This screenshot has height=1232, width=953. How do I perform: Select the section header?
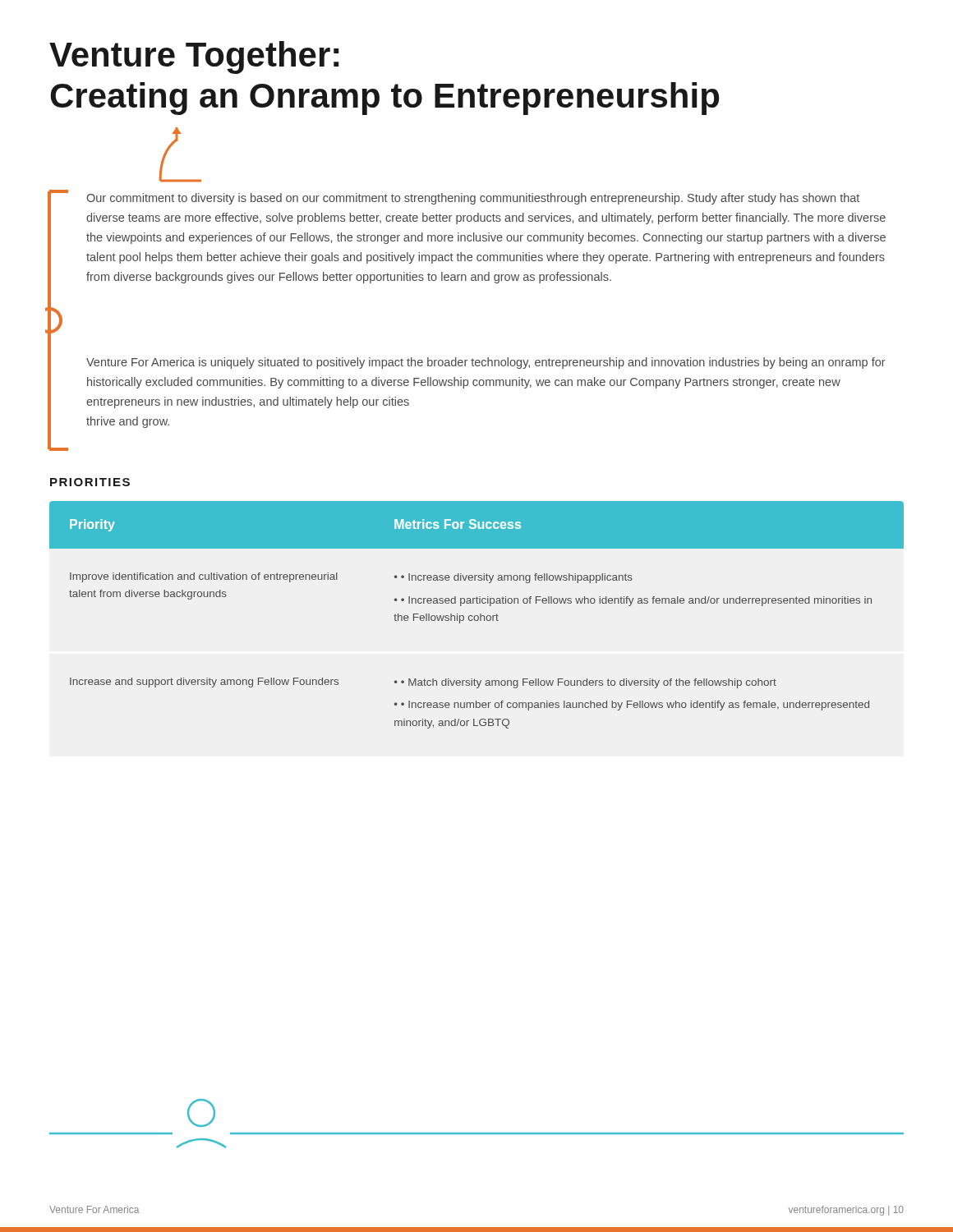point(90,482)
